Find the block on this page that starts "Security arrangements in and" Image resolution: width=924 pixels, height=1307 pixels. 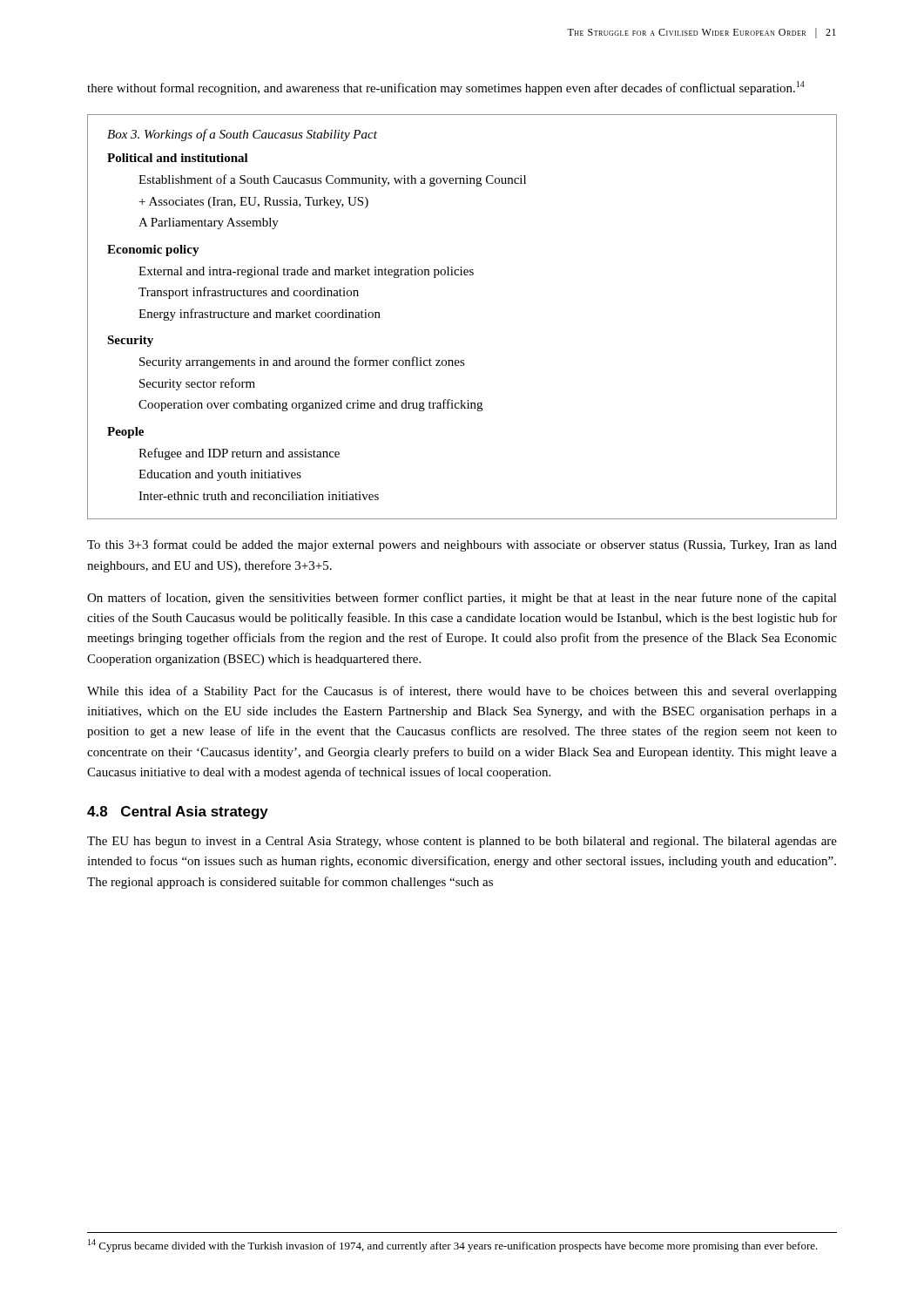tap(302, 362)
